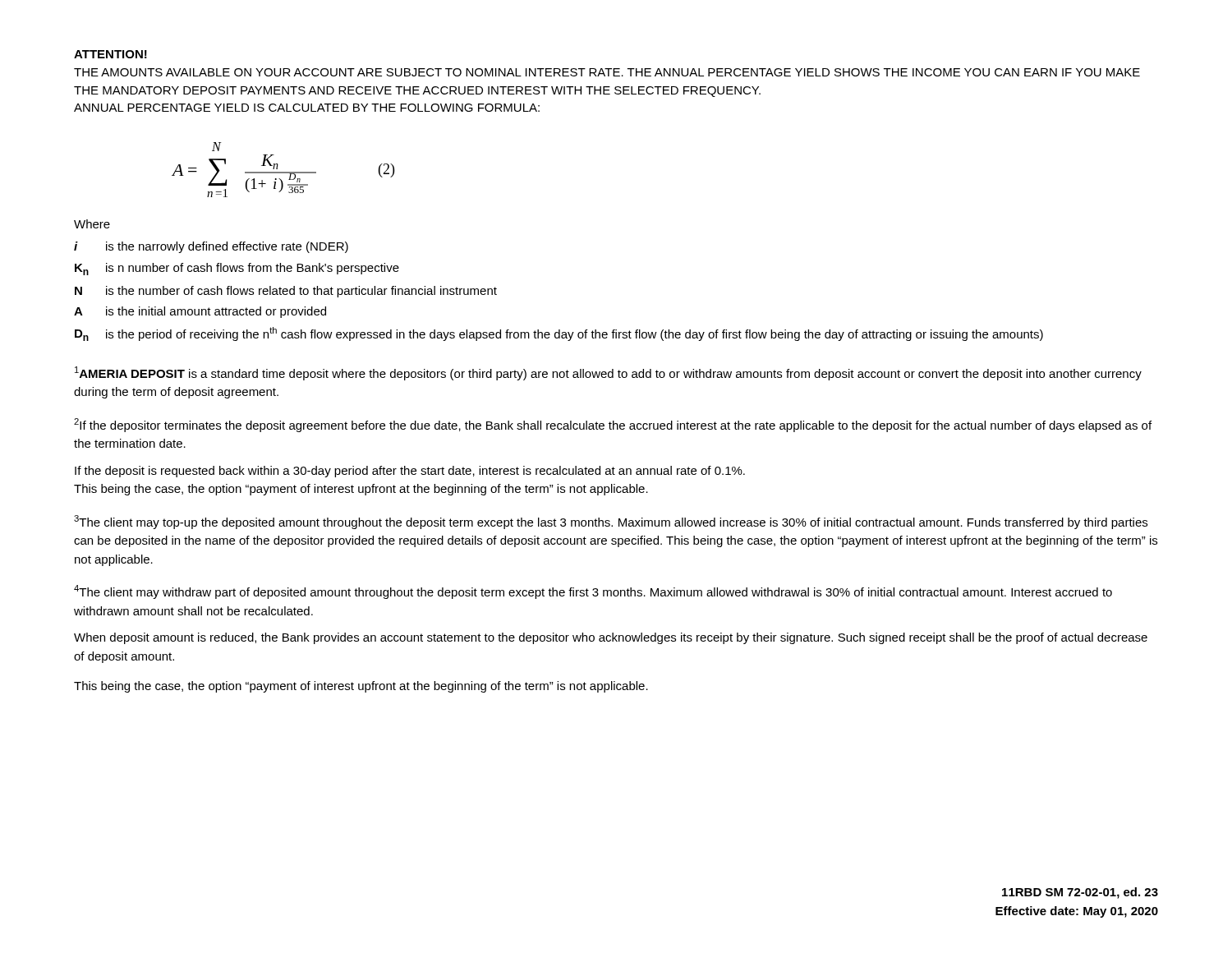Click on the element starting "N is the"
Image resolution: width=1232 pixels, height=953 pixels.
(x=286, y=292)
